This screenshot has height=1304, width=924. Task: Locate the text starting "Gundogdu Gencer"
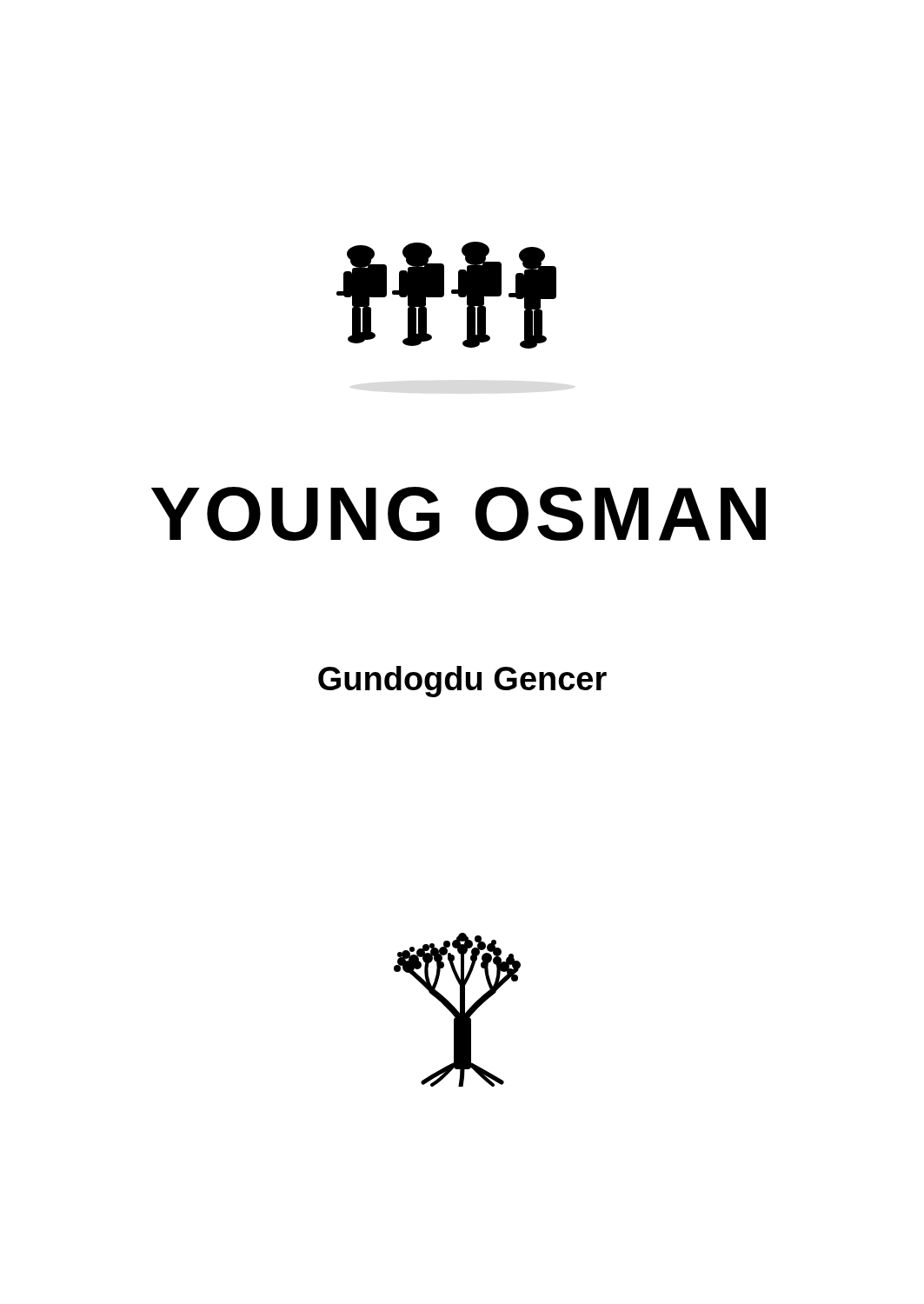[462, 679]
